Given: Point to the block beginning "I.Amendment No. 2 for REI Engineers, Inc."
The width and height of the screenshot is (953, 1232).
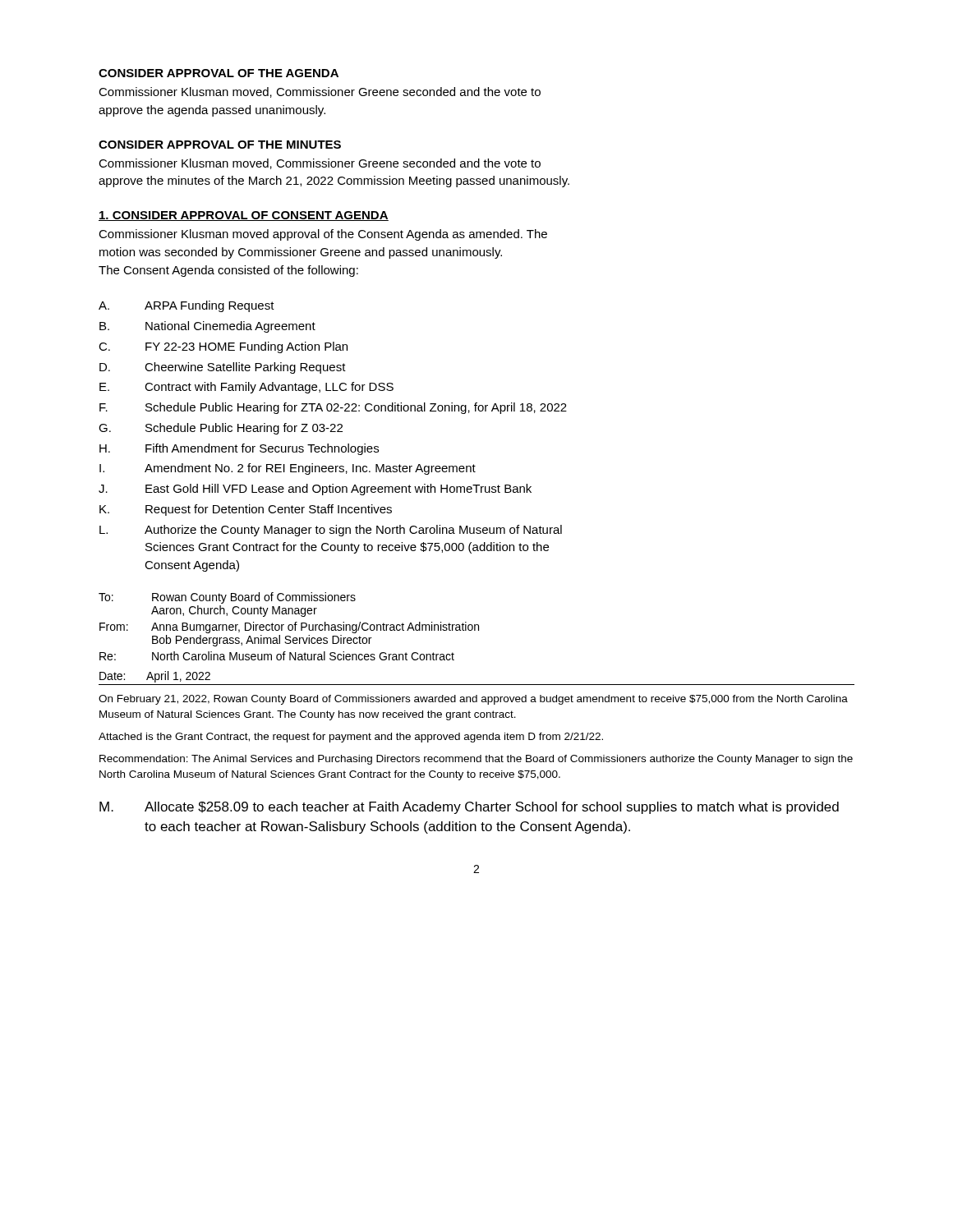Looking at the screenshot, I should pyautogui.click(x=476, y=468).
